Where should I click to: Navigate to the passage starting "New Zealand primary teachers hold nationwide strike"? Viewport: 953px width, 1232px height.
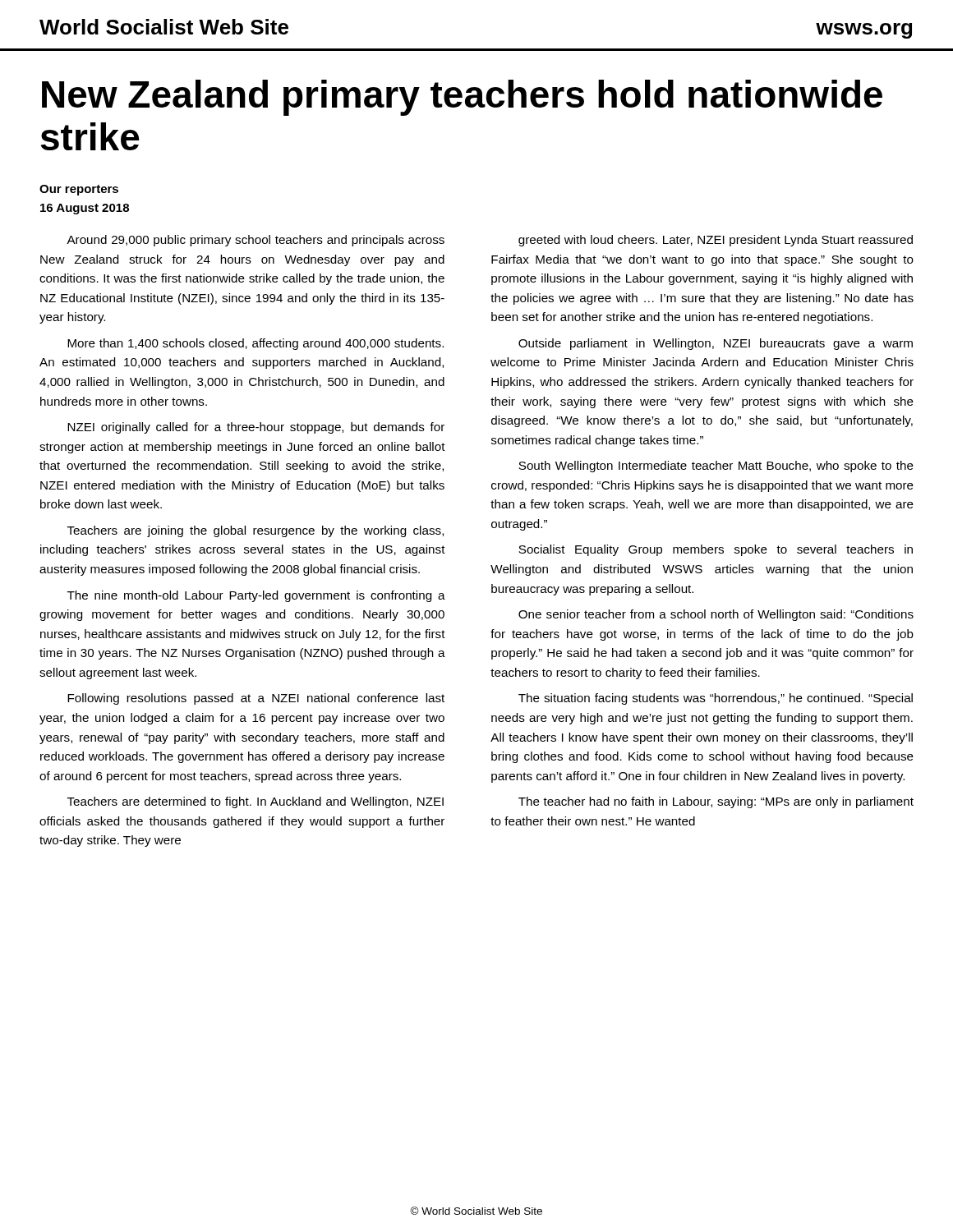476,116
